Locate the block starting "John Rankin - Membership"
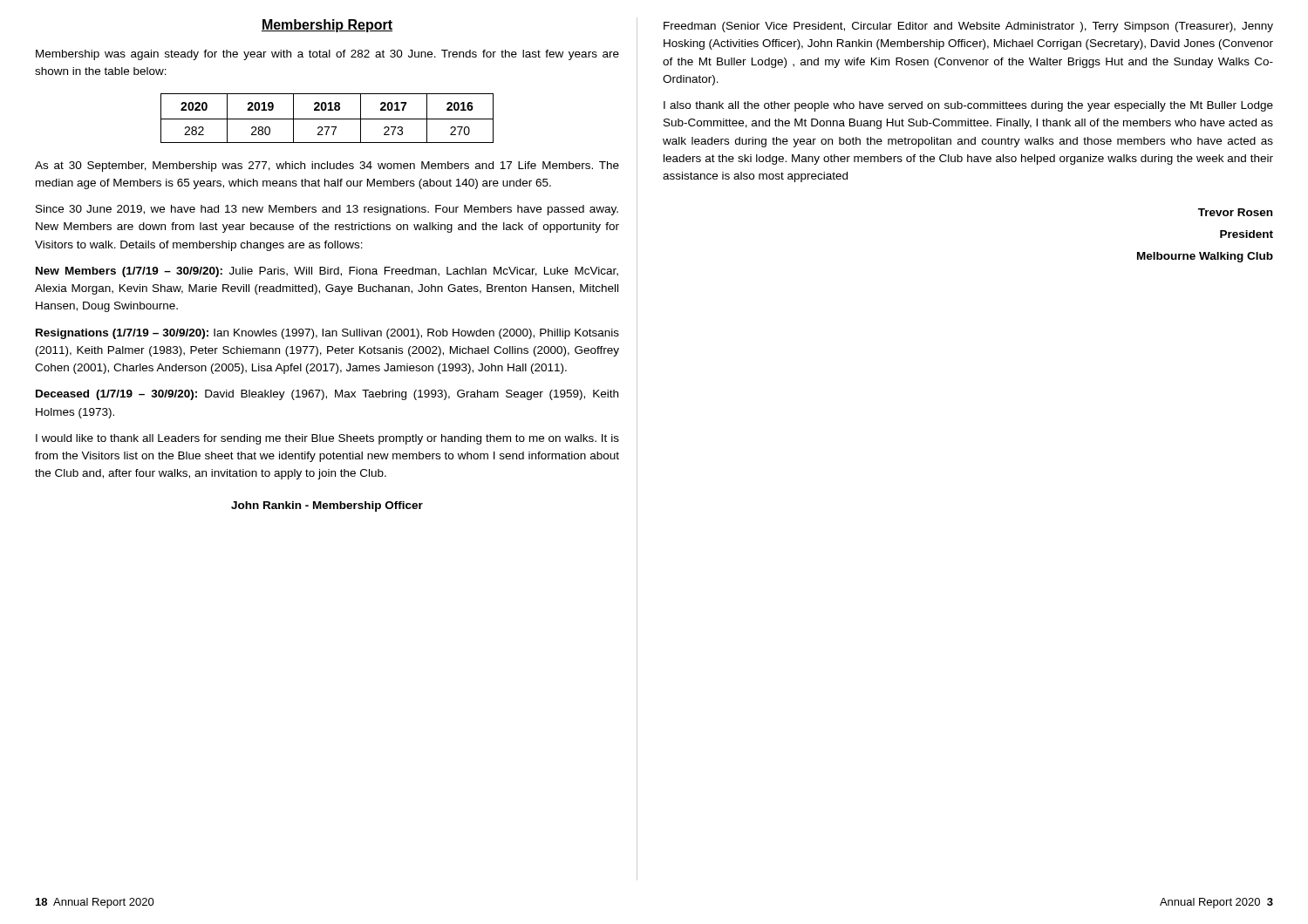Screen dimensions: 924x1308 click(327, 505)
